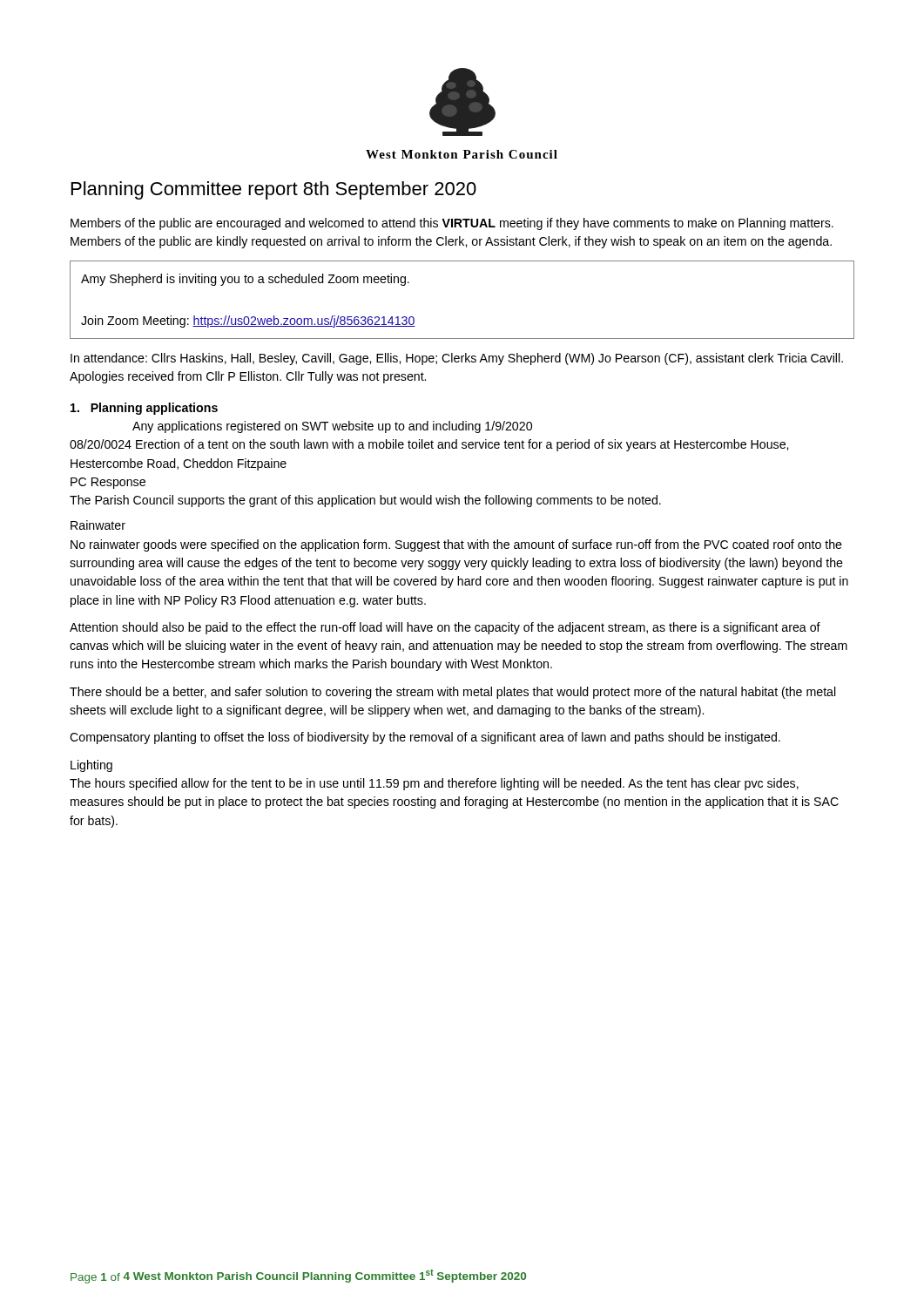
Task: Point to the block beginning "There should be a better,"
Action: tap(453, 701)
